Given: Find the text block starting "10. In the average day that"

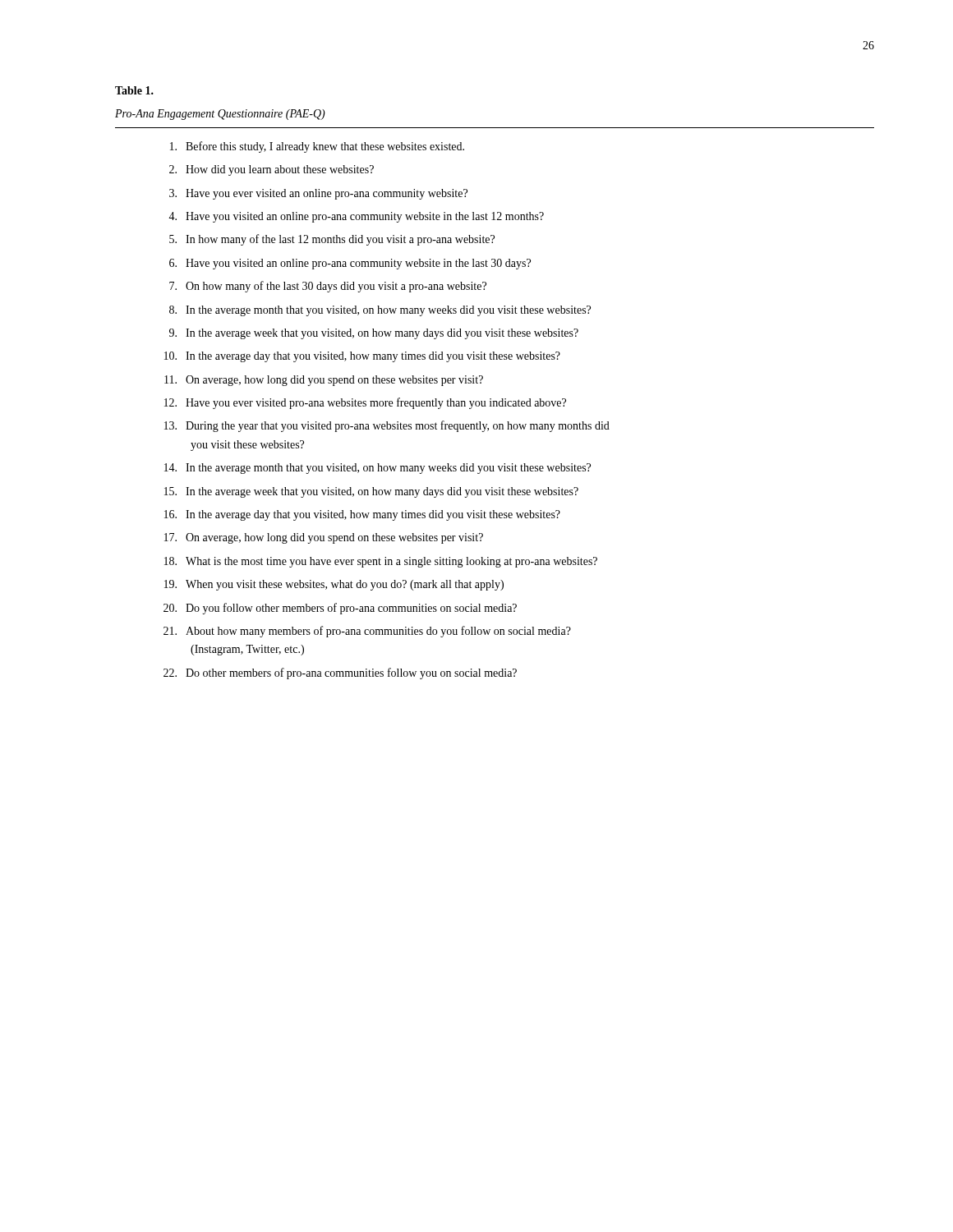Looking at the screenshot, I should (x=511, y=357).
